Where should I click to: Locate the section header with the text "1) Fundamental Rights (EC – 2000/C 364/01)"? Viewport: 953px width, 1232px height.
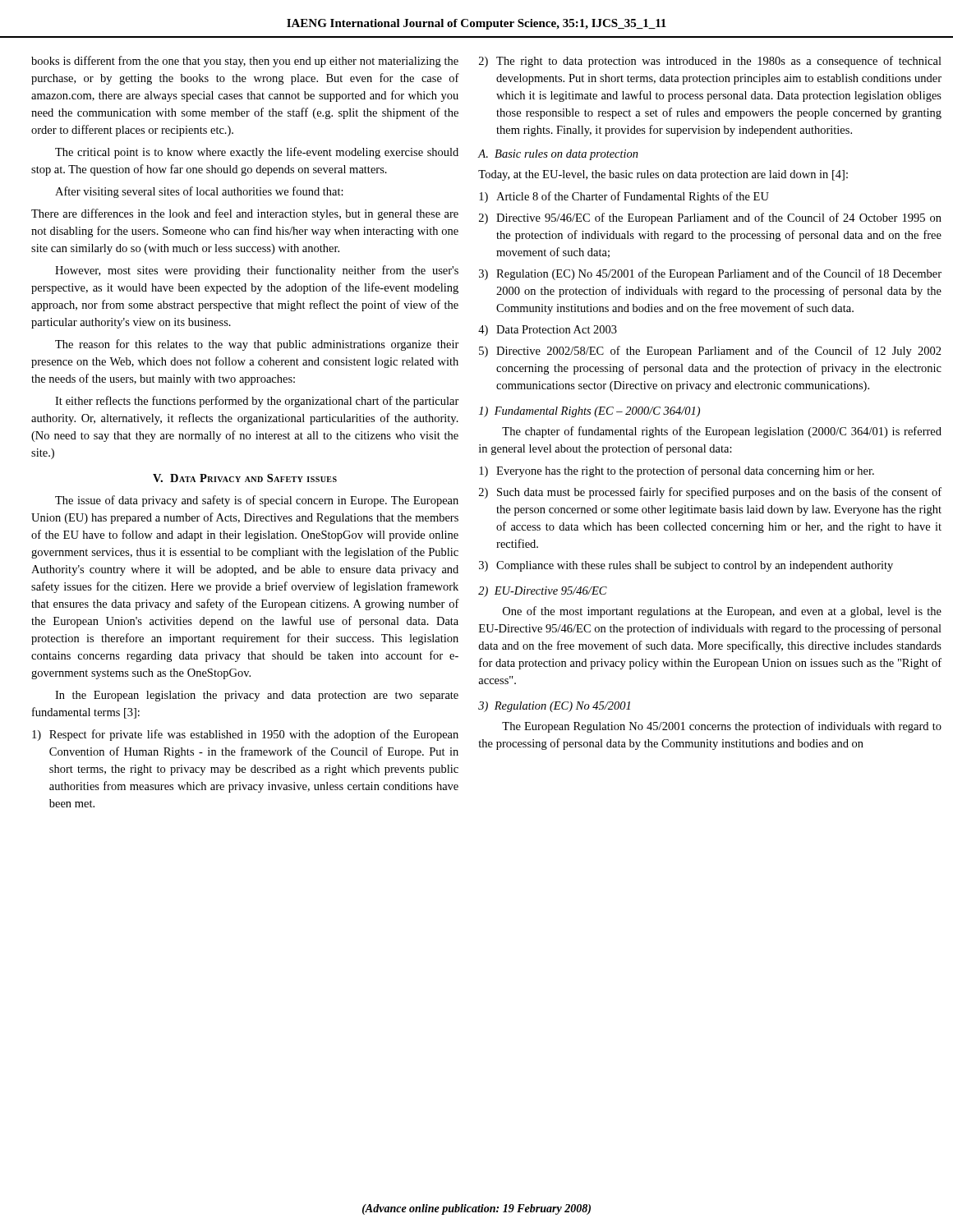[x=589, y=411]
